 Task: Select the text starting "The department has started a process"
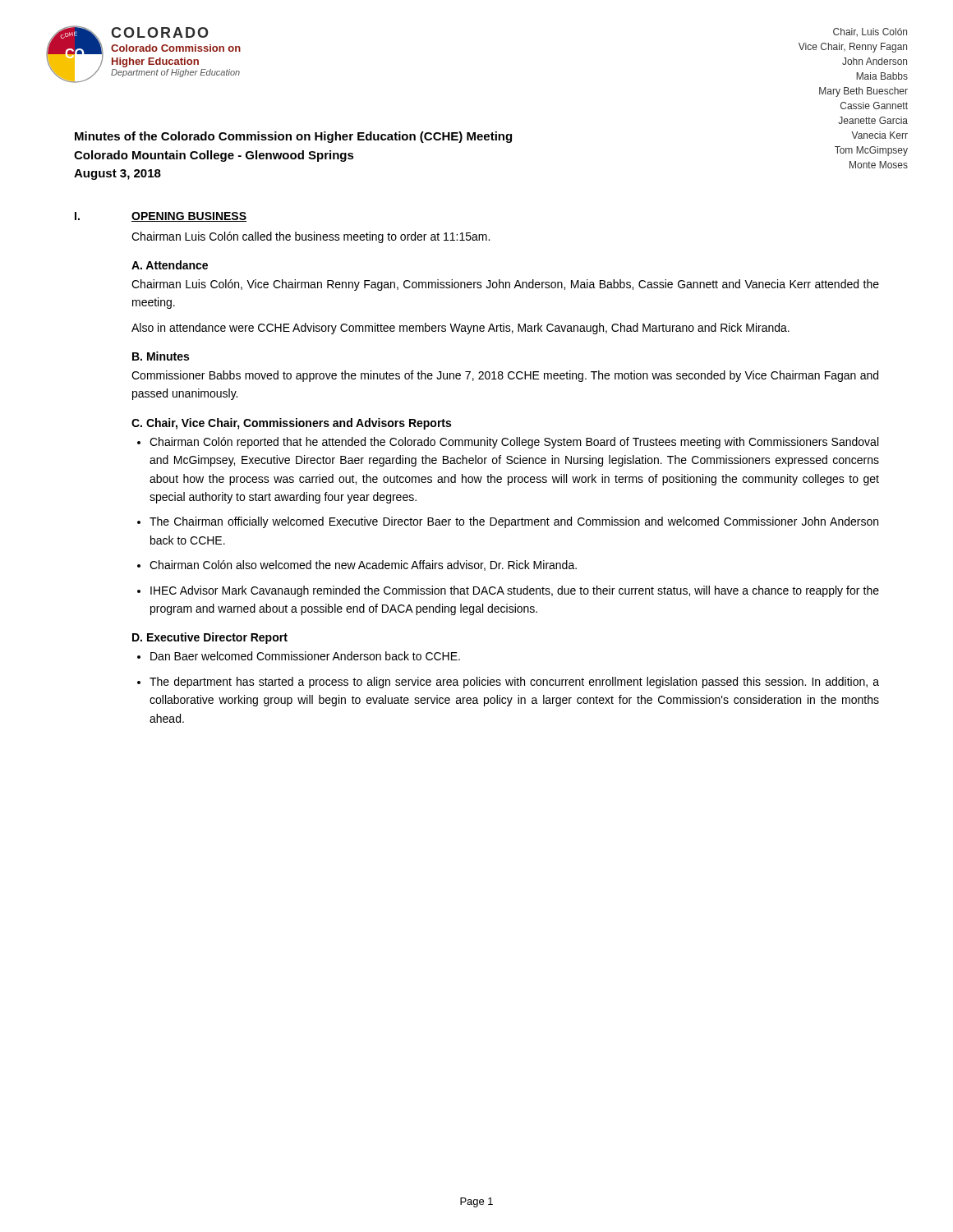tap(514, 700)
